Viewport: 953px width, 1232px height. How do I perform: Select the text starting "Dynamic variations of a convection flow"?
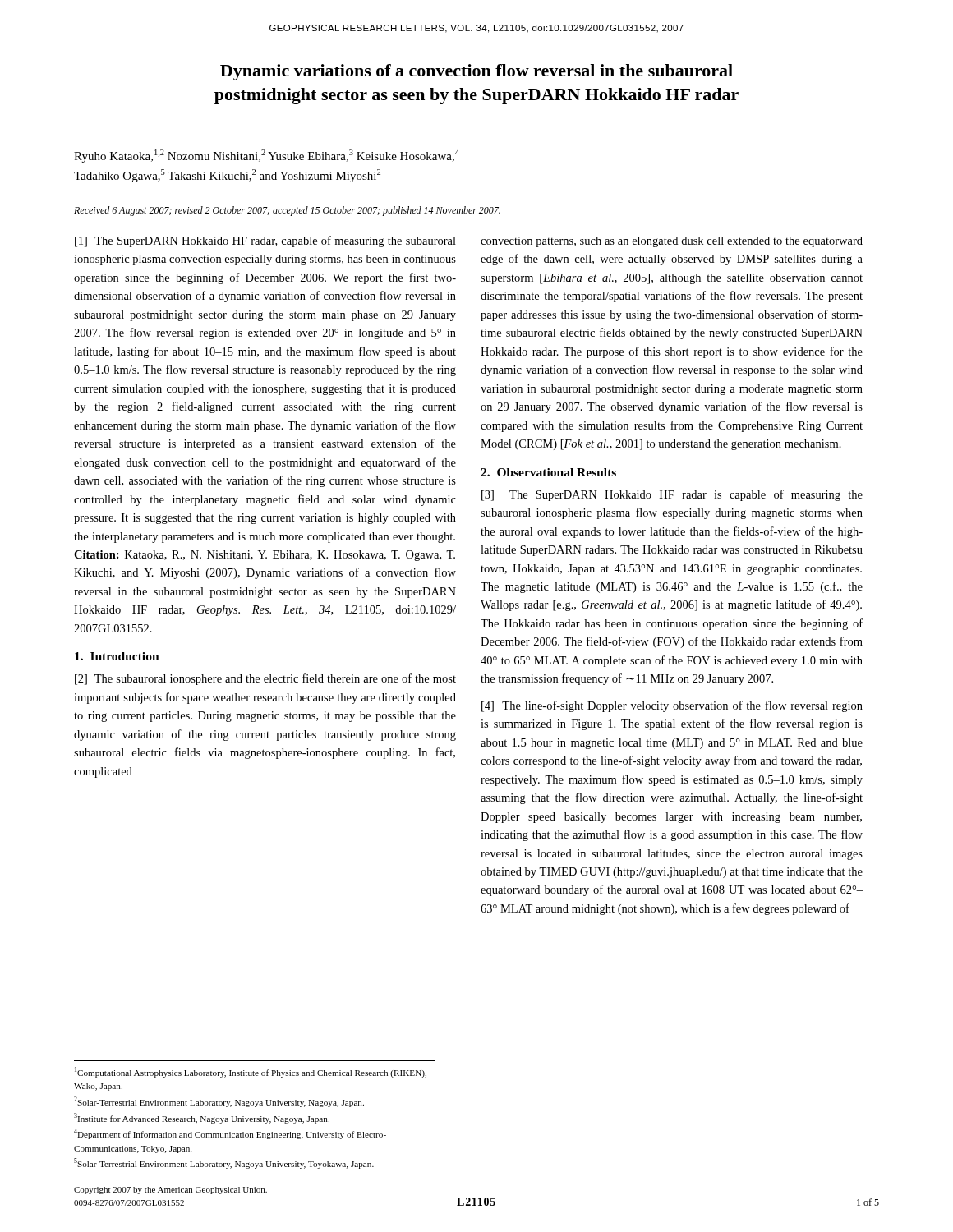476,83
